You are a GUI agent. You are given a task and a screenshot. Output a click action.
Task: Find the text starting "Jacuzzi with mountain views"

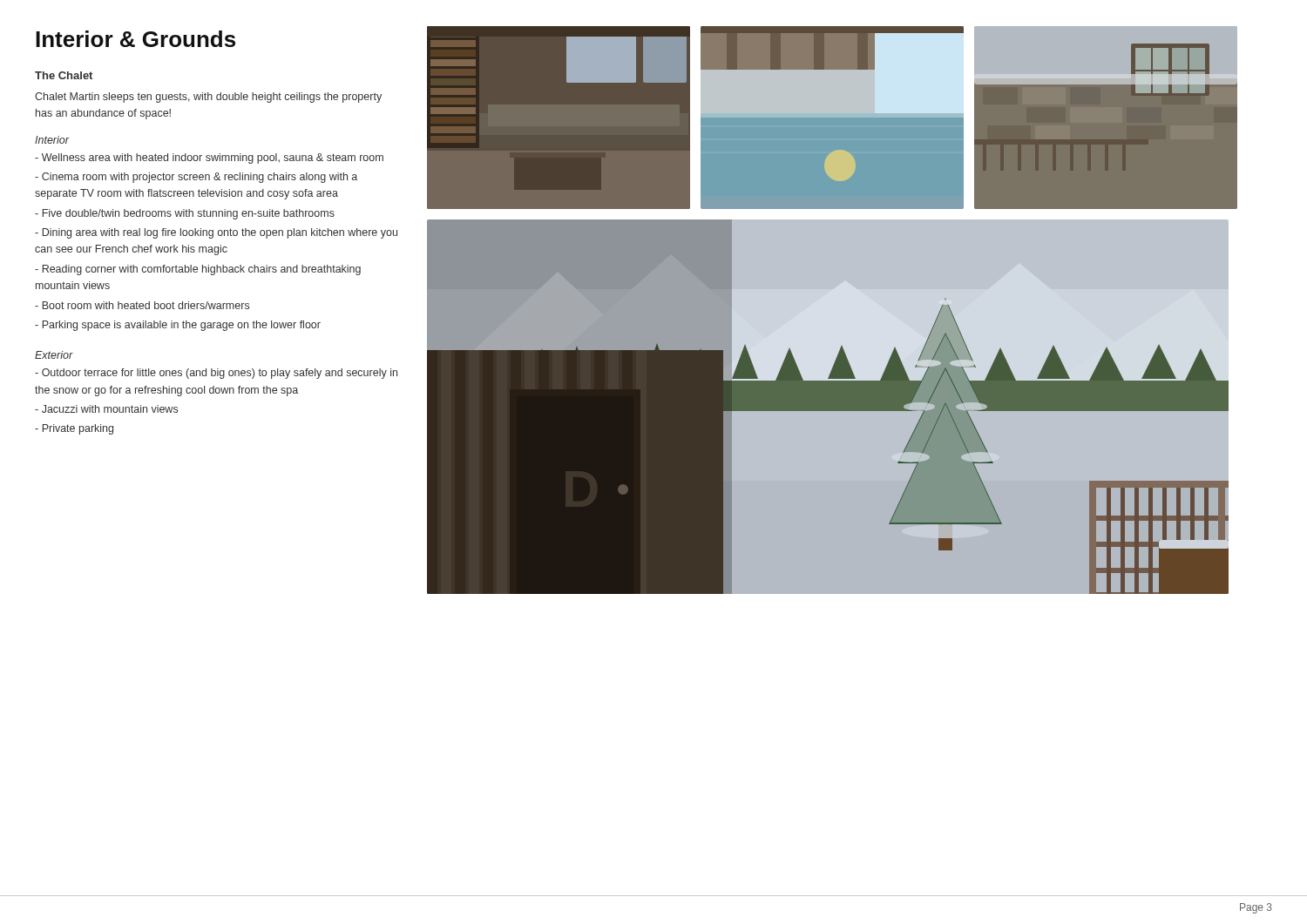coord(107,409)
